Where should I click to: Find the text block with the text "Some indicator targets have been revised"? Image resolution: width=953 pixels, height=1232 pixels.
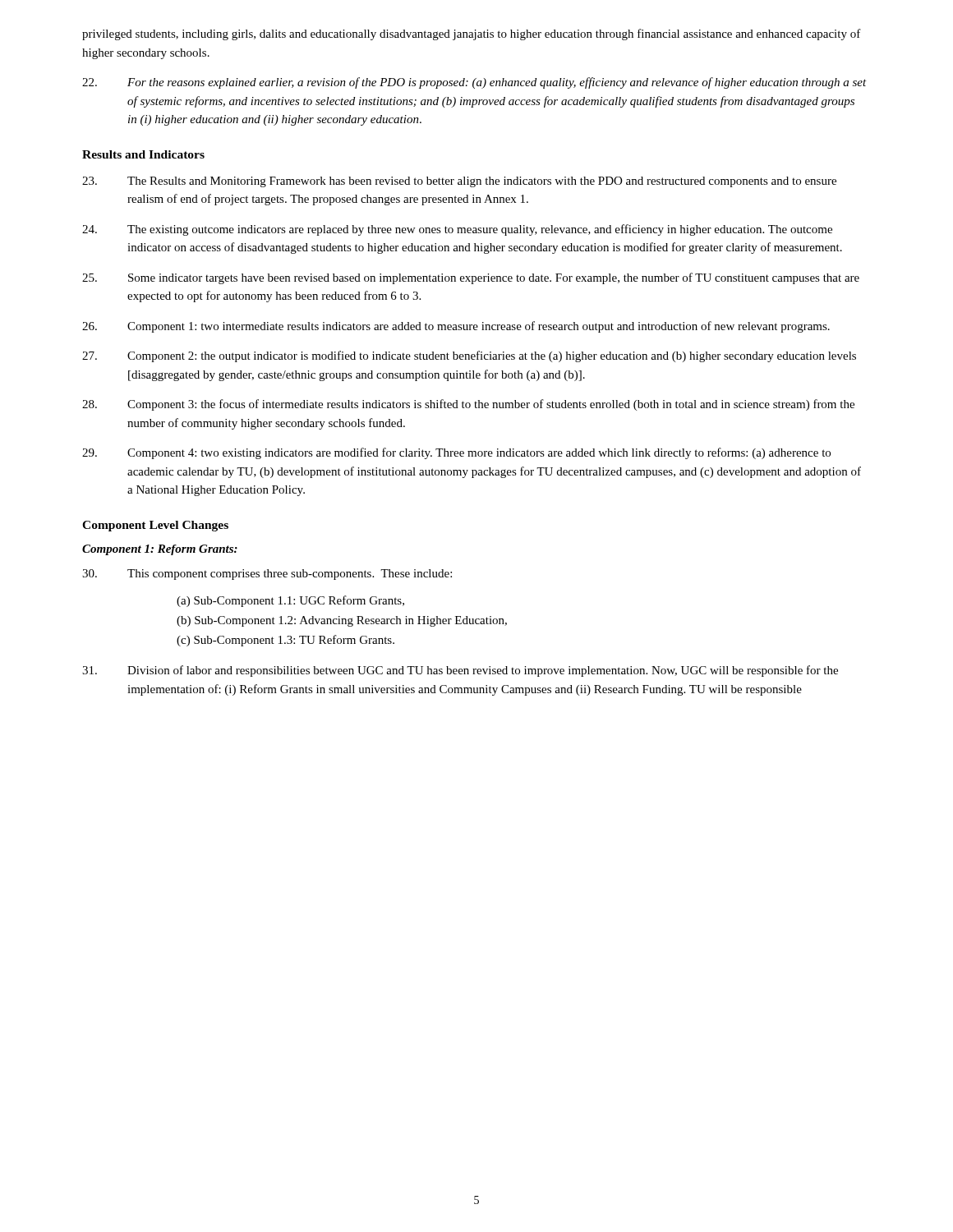tap(474, 287)
